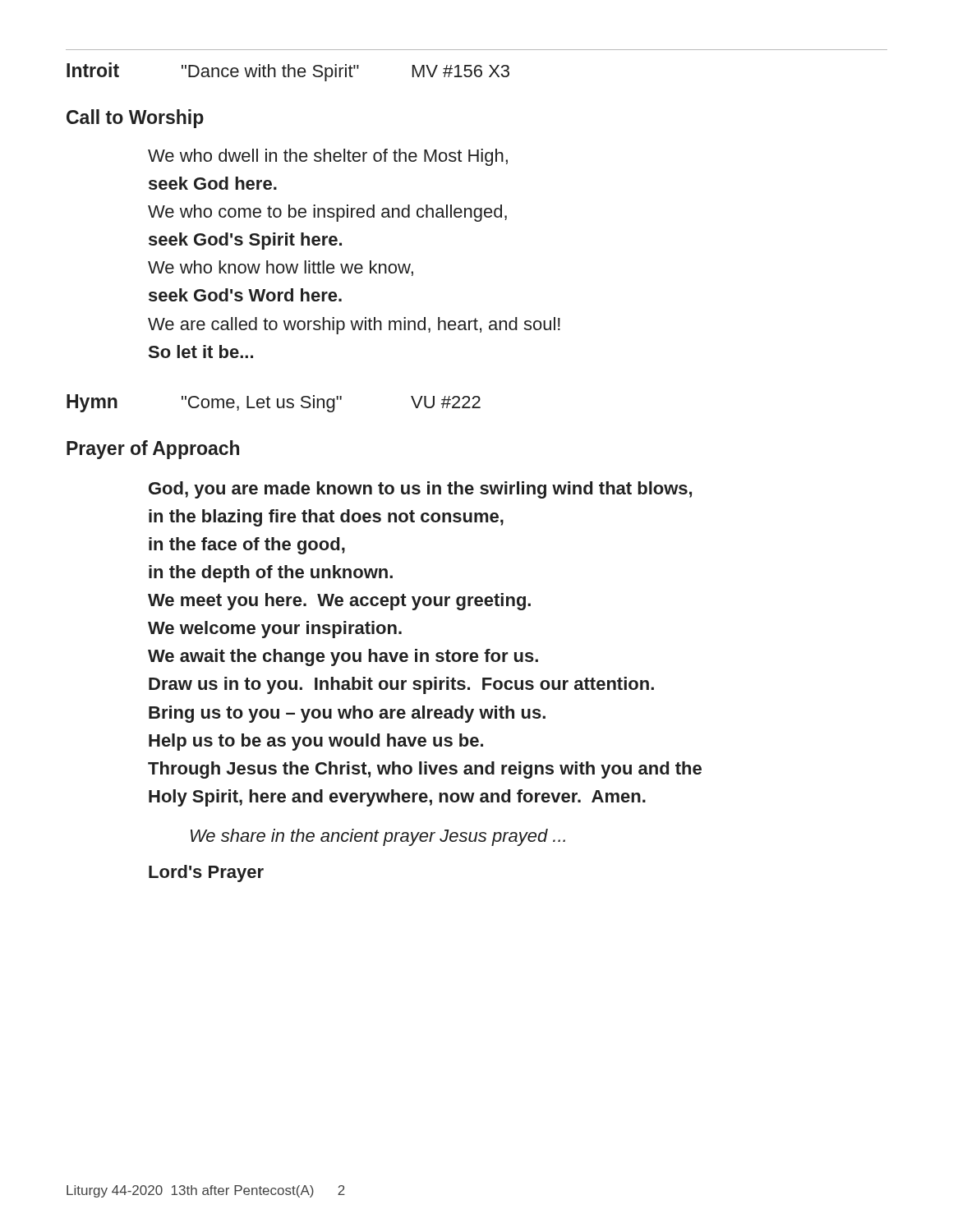
Task: Navigate to the text starting "Hymn "Come, Let us"
Action: 273,402
